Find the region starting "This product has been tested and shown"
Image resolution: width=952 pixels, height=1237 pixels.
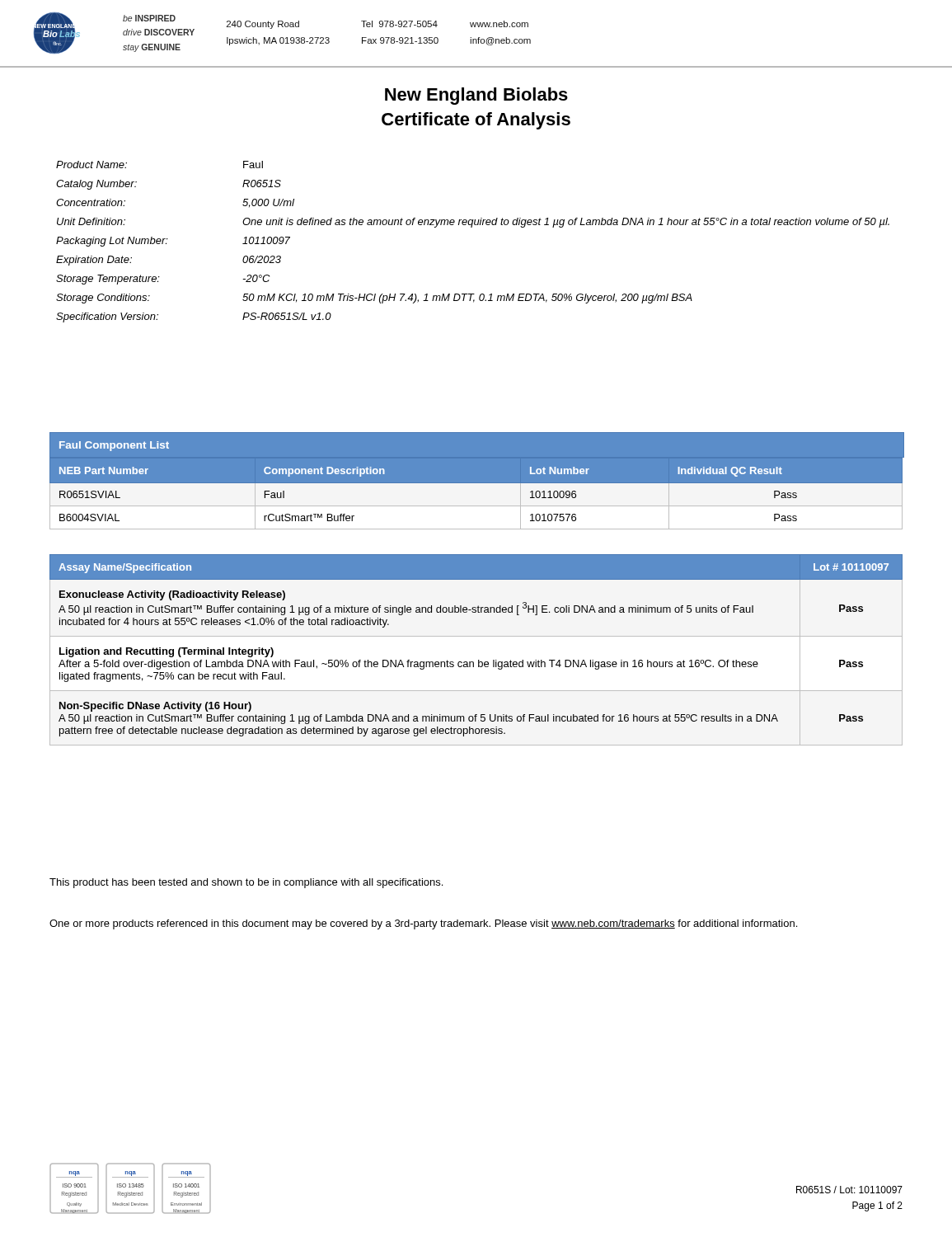click(x=247, y=882)
